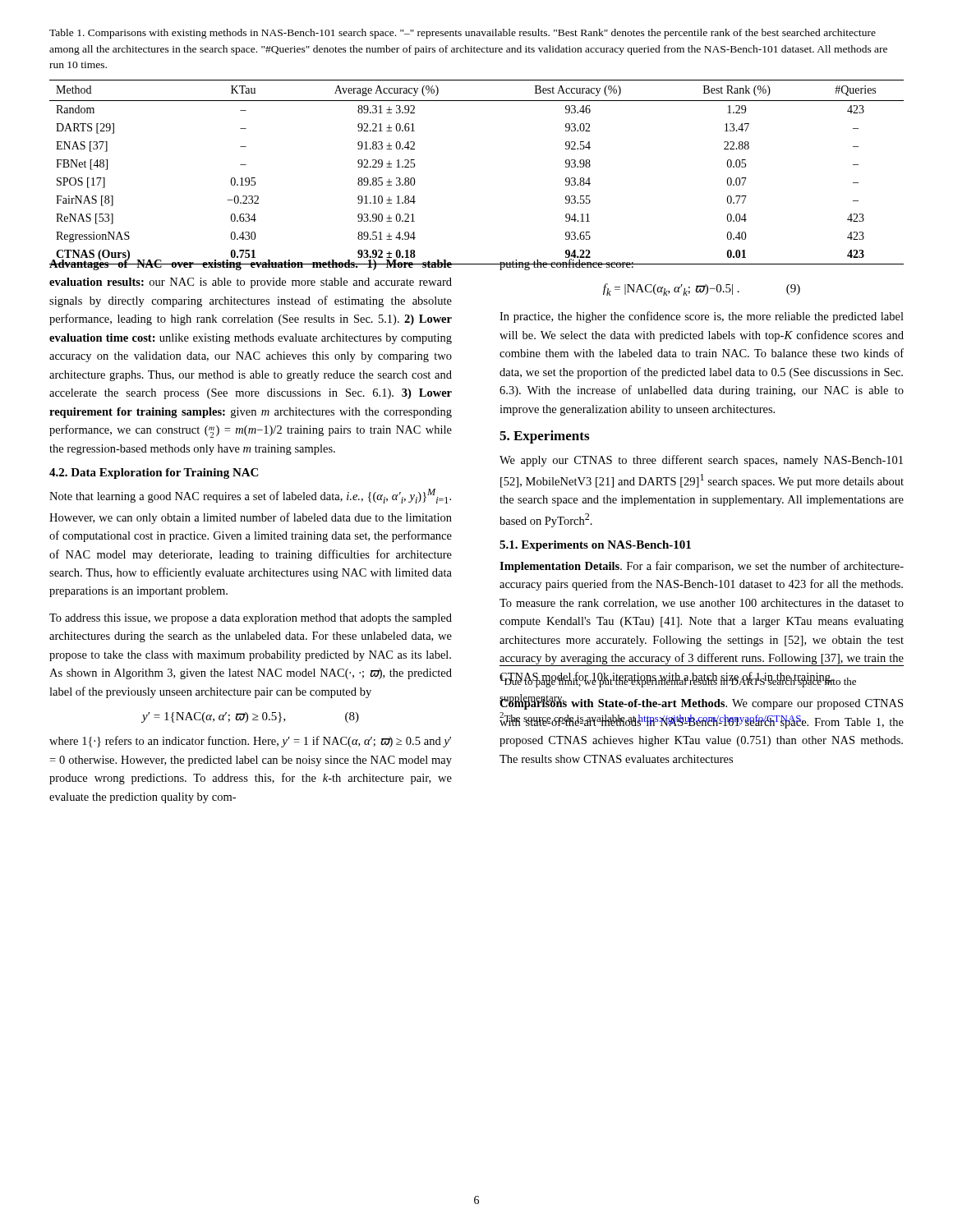Screen dimensions: 1232x953
Task: Select the region starting "where 1{·} refers"
Action: 251,769
